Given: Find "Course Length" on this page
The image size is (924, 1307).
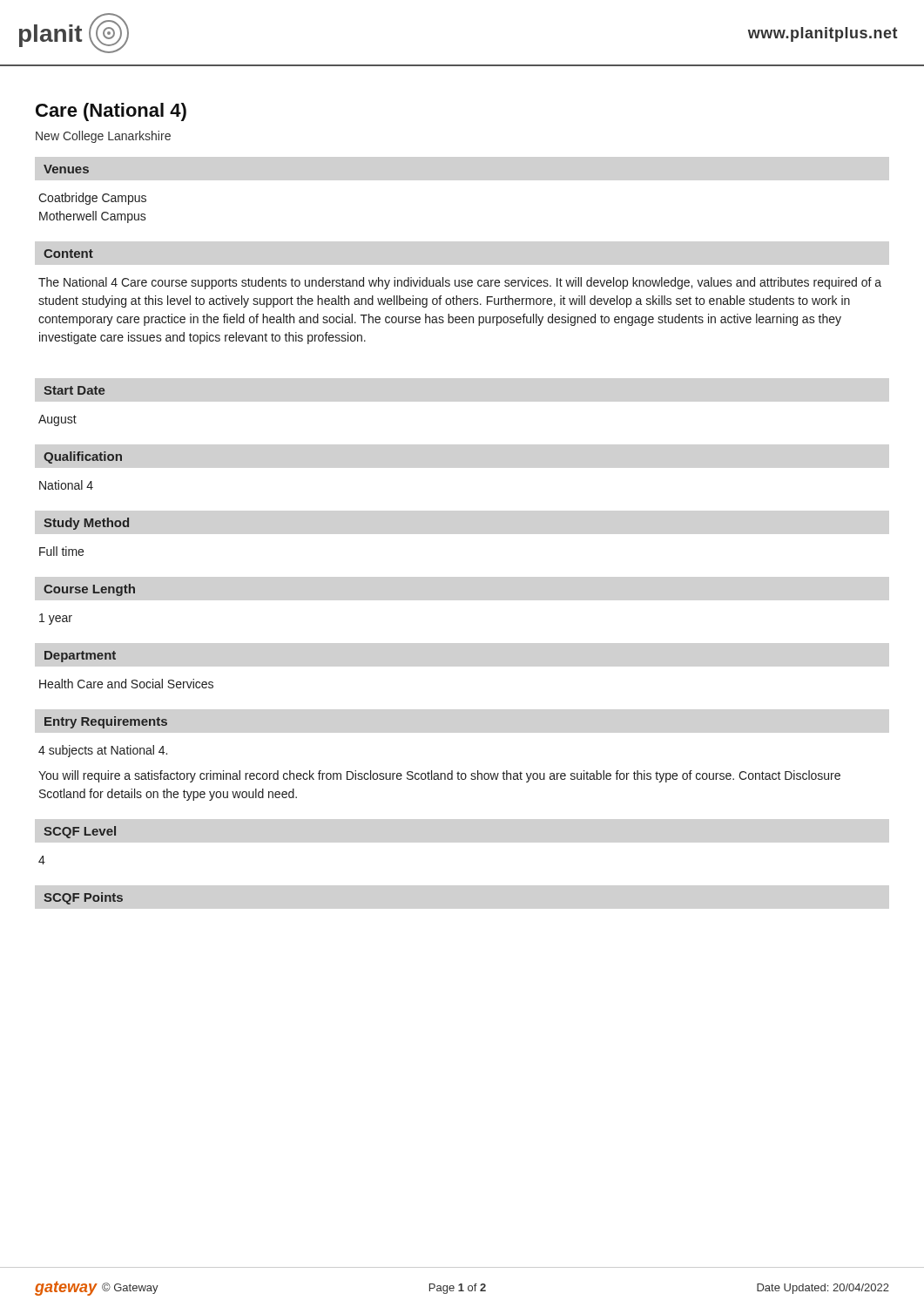Looking at the screenshot, I should point(90,589).
